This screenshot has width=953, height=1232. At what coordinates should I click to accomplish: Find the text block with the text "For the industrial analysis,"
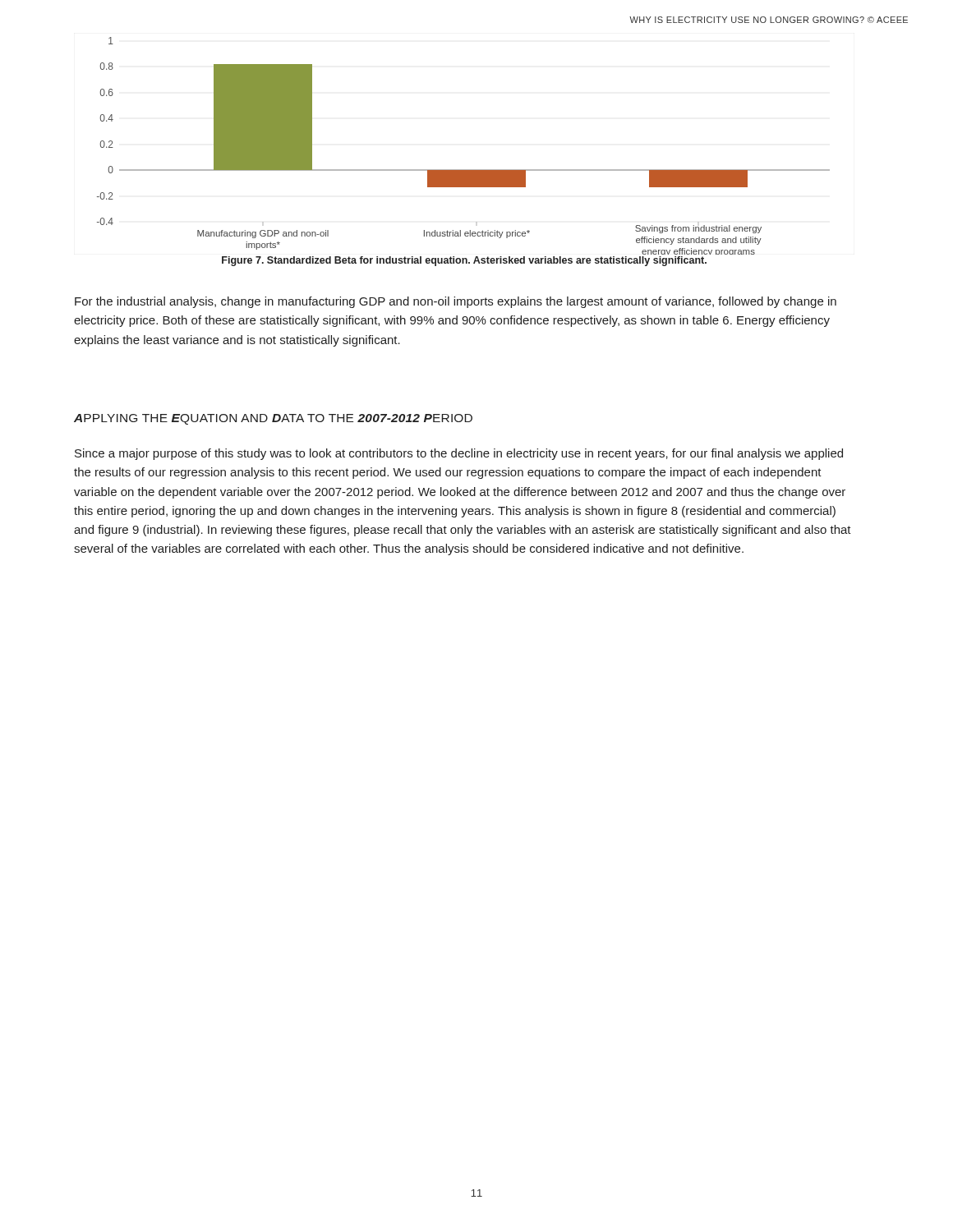455,320
